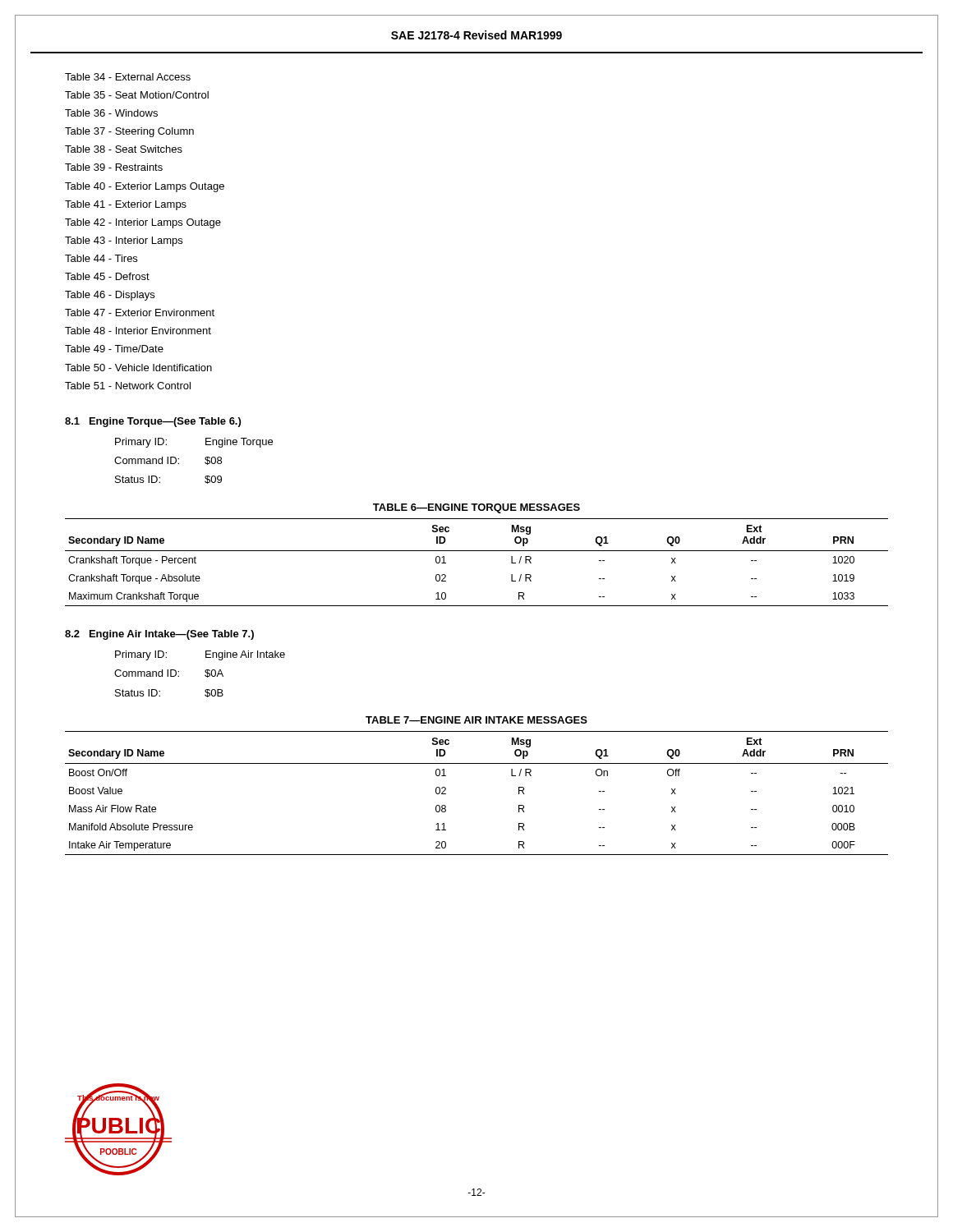Click on the logo

118,1130
